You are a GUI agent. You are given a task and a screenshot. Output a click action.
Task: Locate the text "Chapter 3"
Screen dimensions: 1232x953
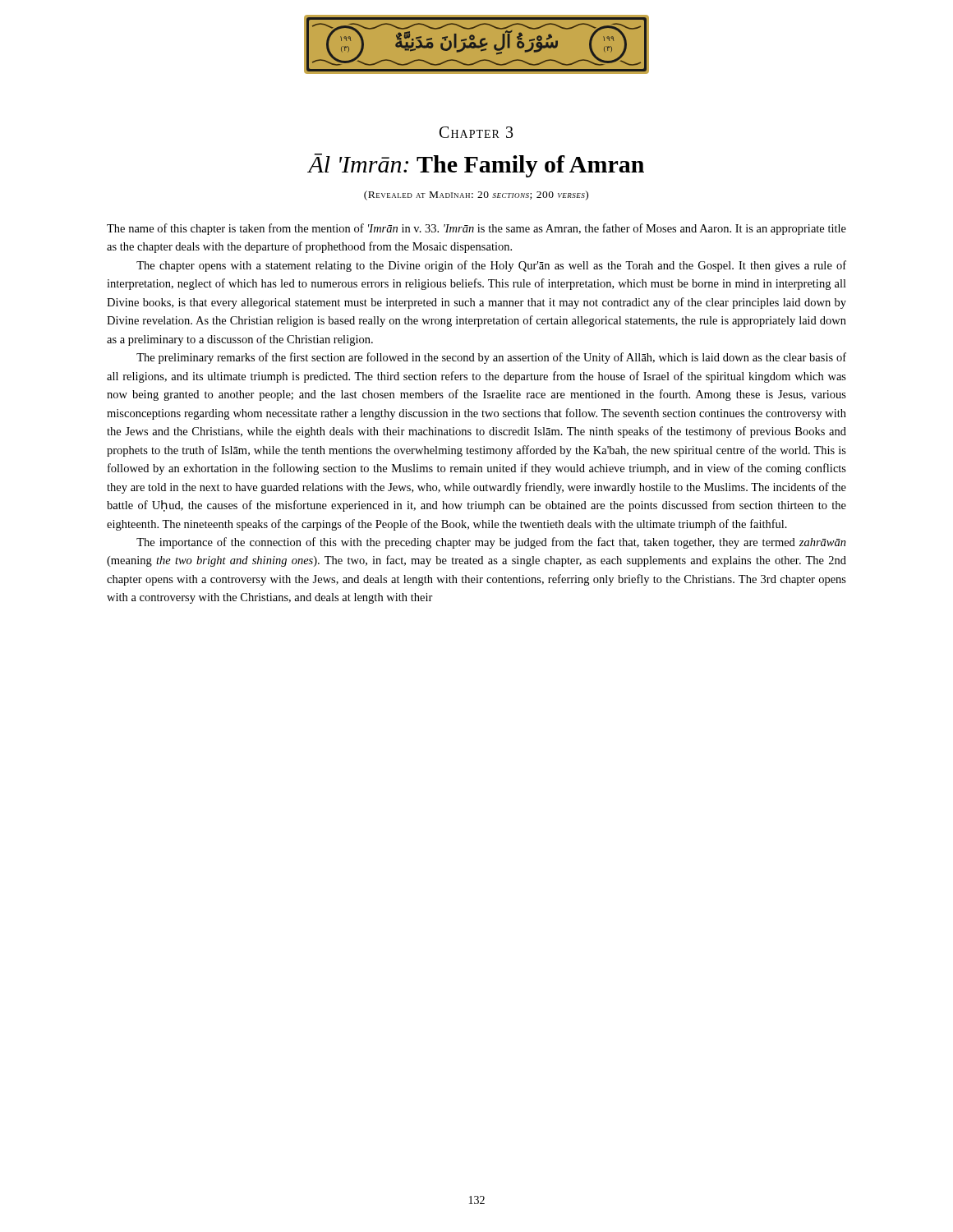(476, 132)
